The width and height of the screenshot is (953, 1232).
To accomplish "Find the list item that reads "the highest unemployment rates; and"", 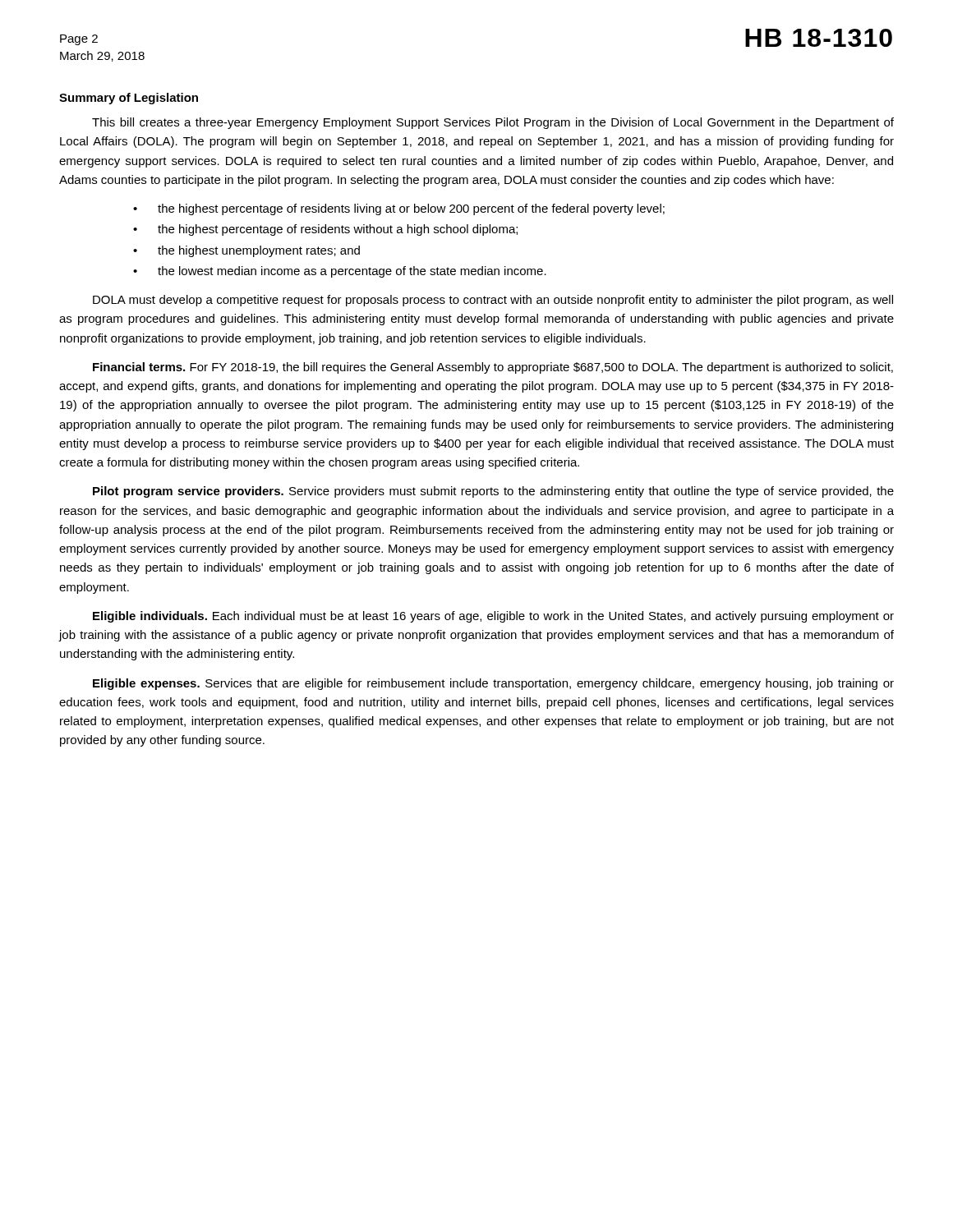I will 259,250.
